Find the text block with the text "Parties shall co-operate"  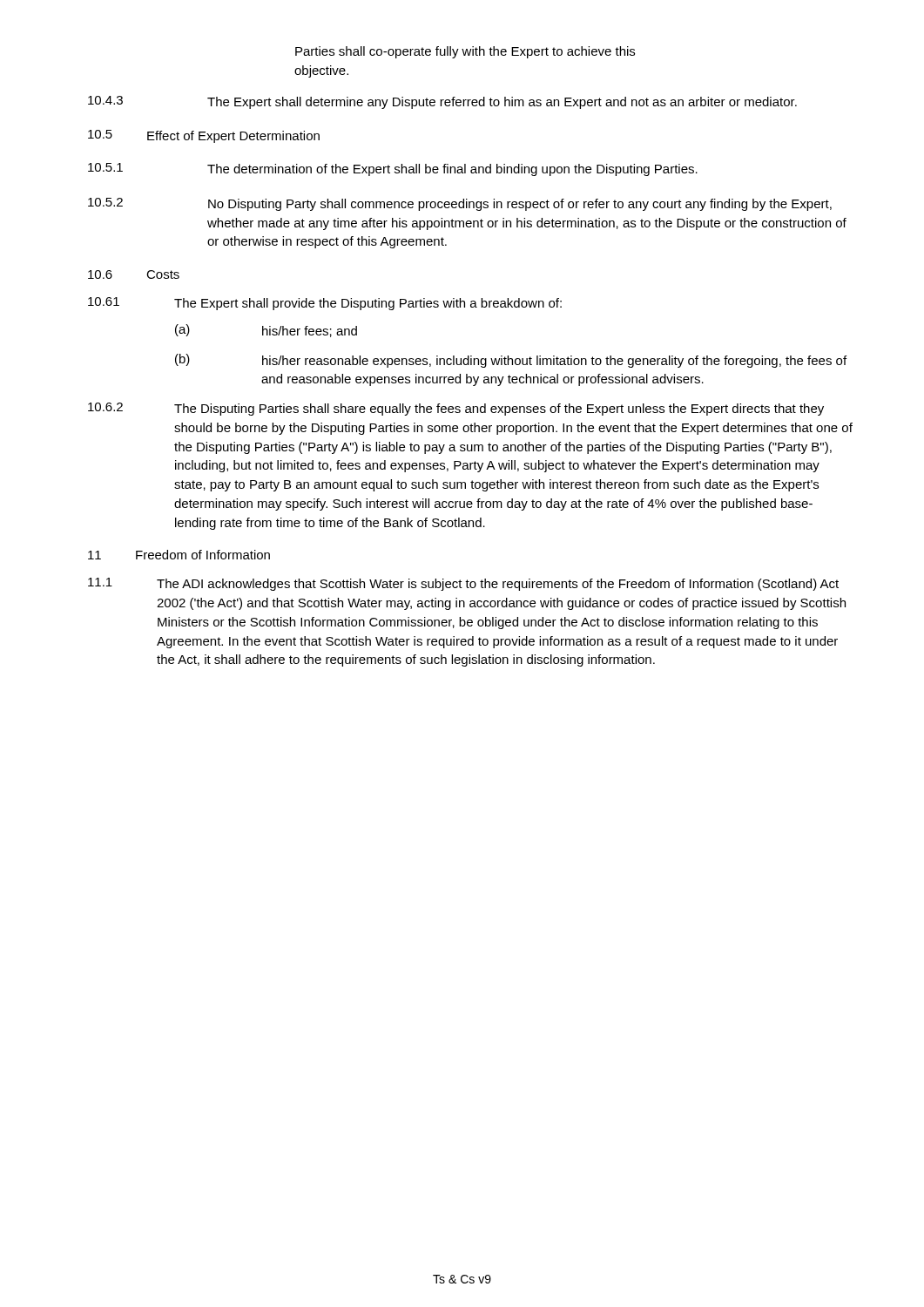465,60
